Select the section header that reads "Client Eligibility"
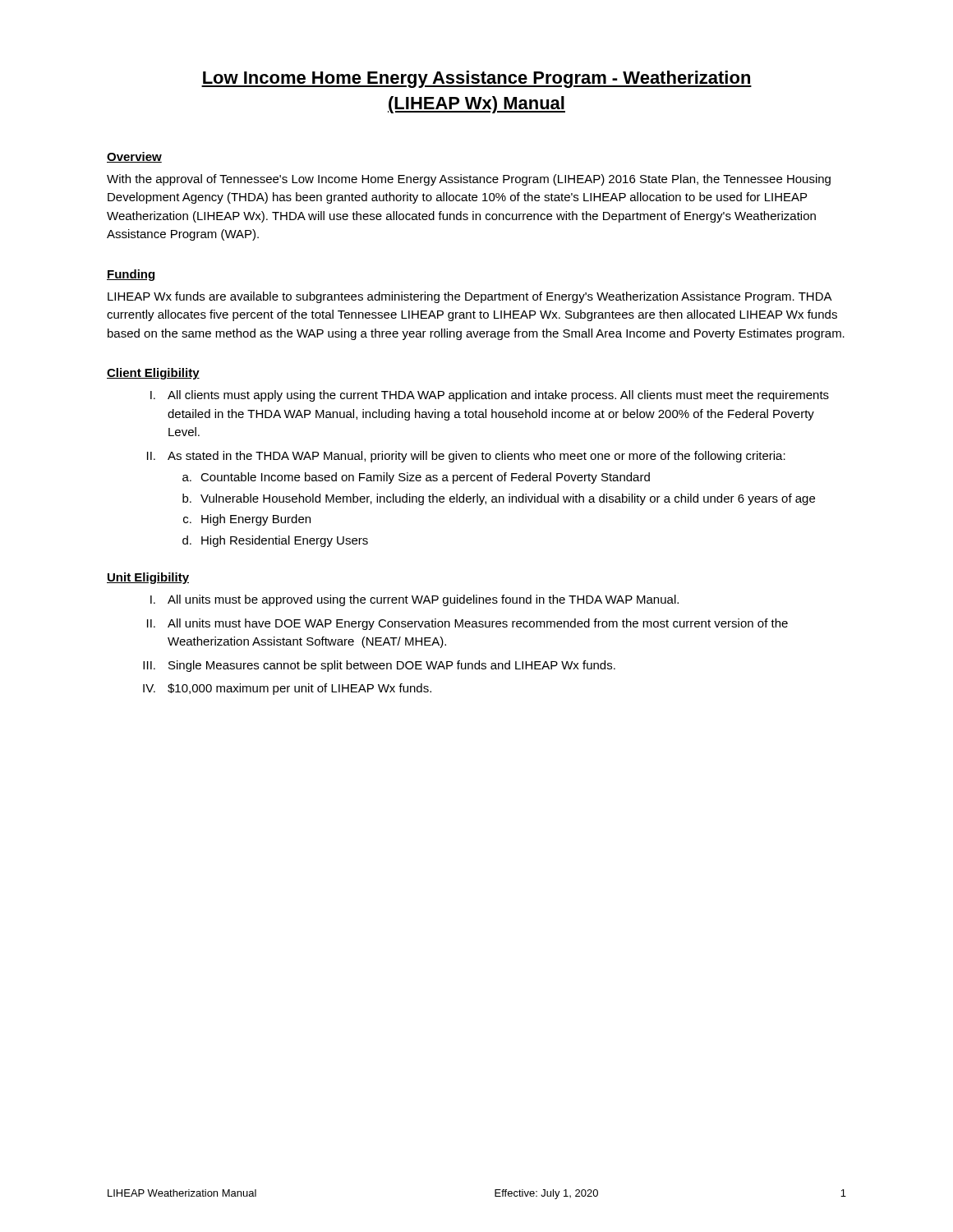953x1232 pixels. (x=153, y=373)
